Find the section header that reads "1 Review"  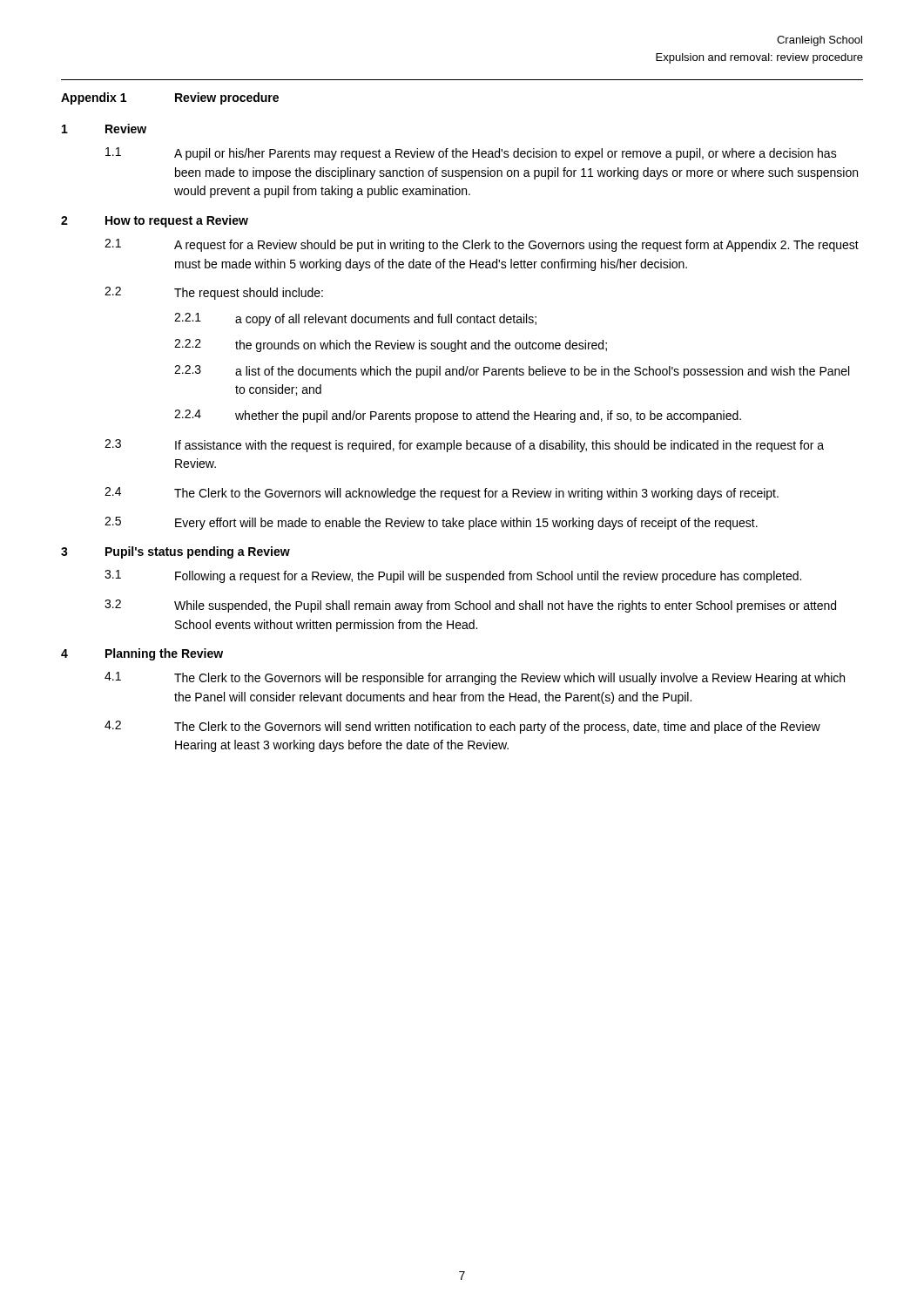(x=104, y=129)
